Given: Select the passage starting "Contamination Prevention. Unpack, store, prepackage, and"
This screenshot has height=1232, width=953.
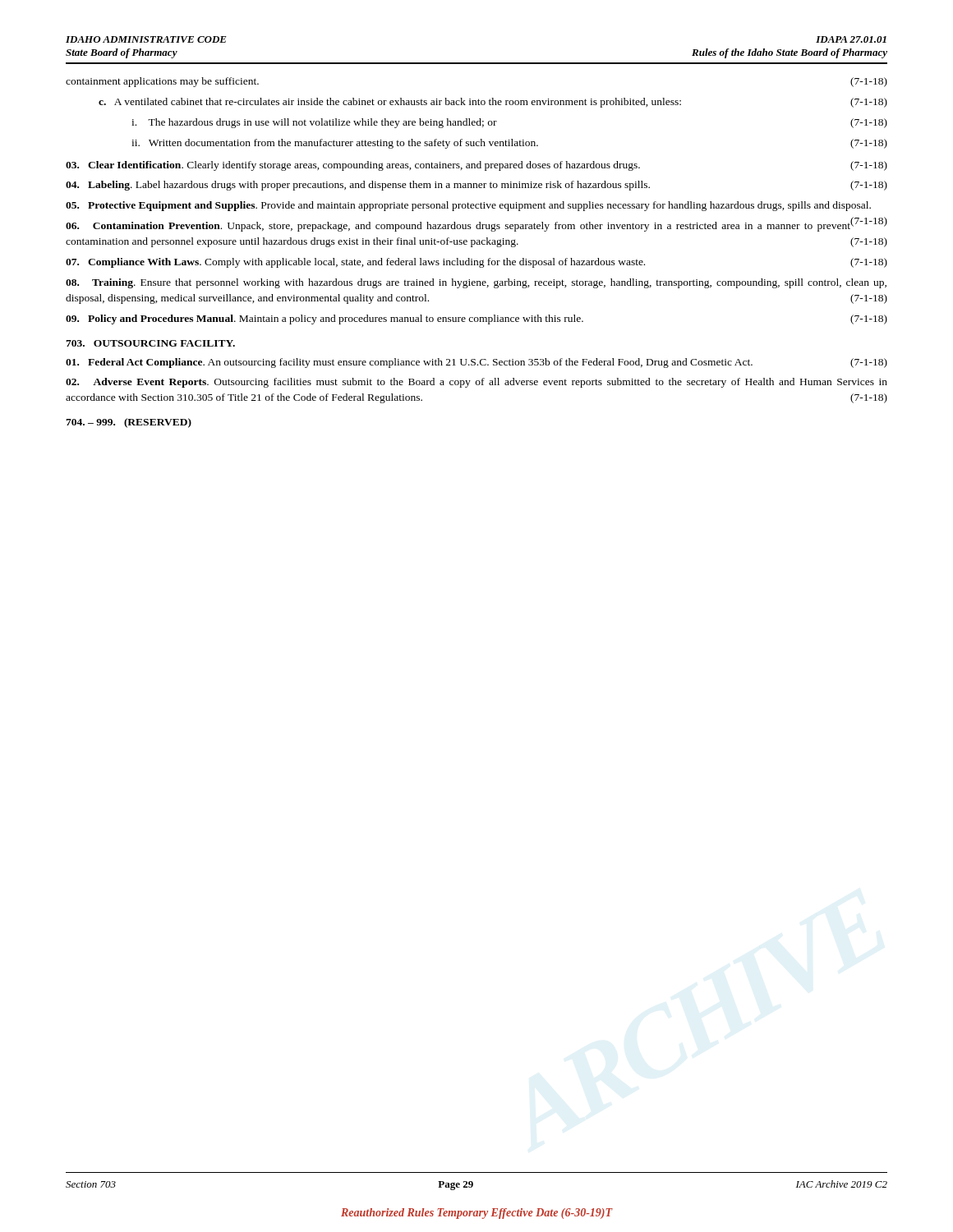Looking at the screenshot, I should [x=476, y=235].
